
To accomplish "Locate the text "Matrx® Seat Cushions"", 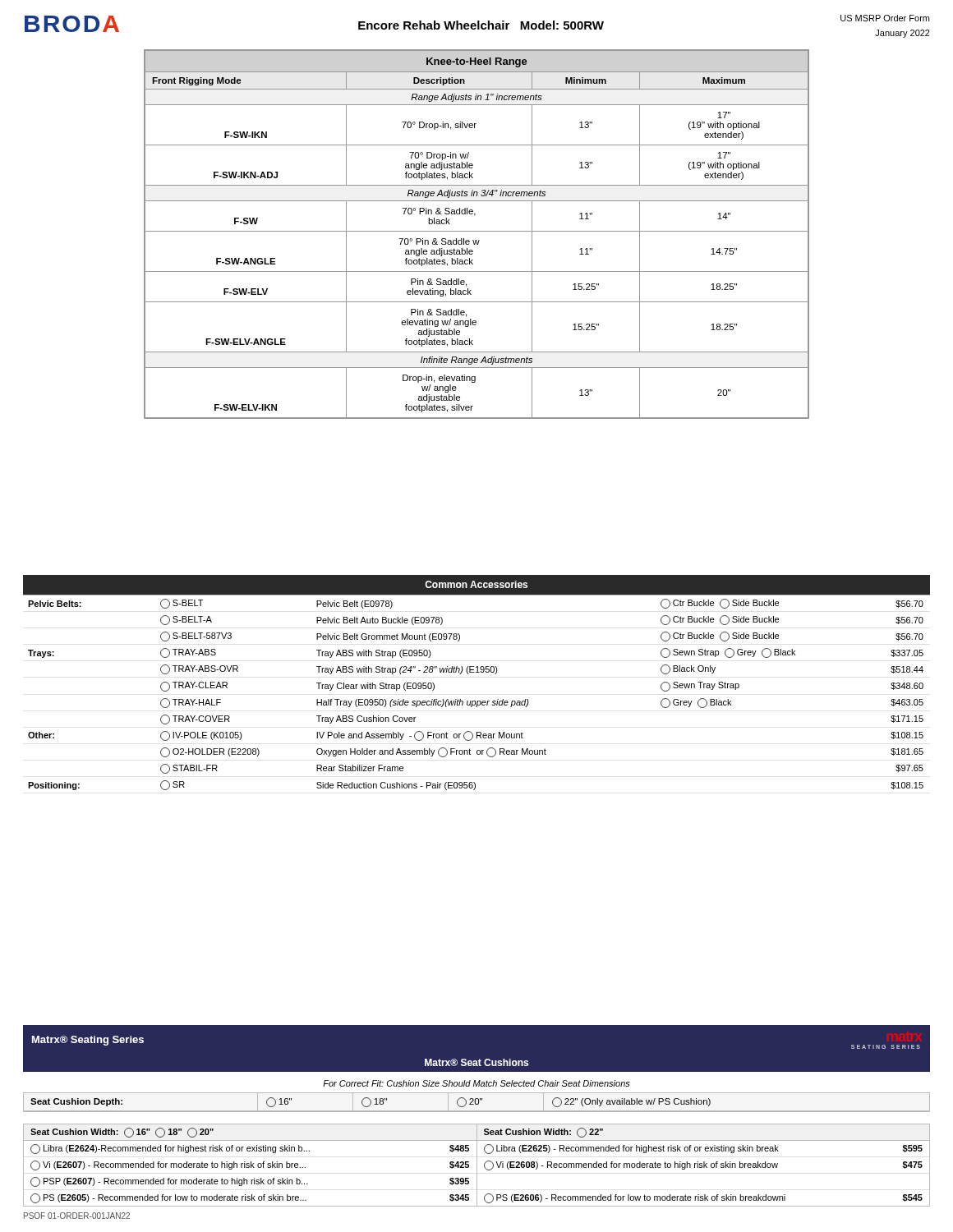I will pos(476,1063).
